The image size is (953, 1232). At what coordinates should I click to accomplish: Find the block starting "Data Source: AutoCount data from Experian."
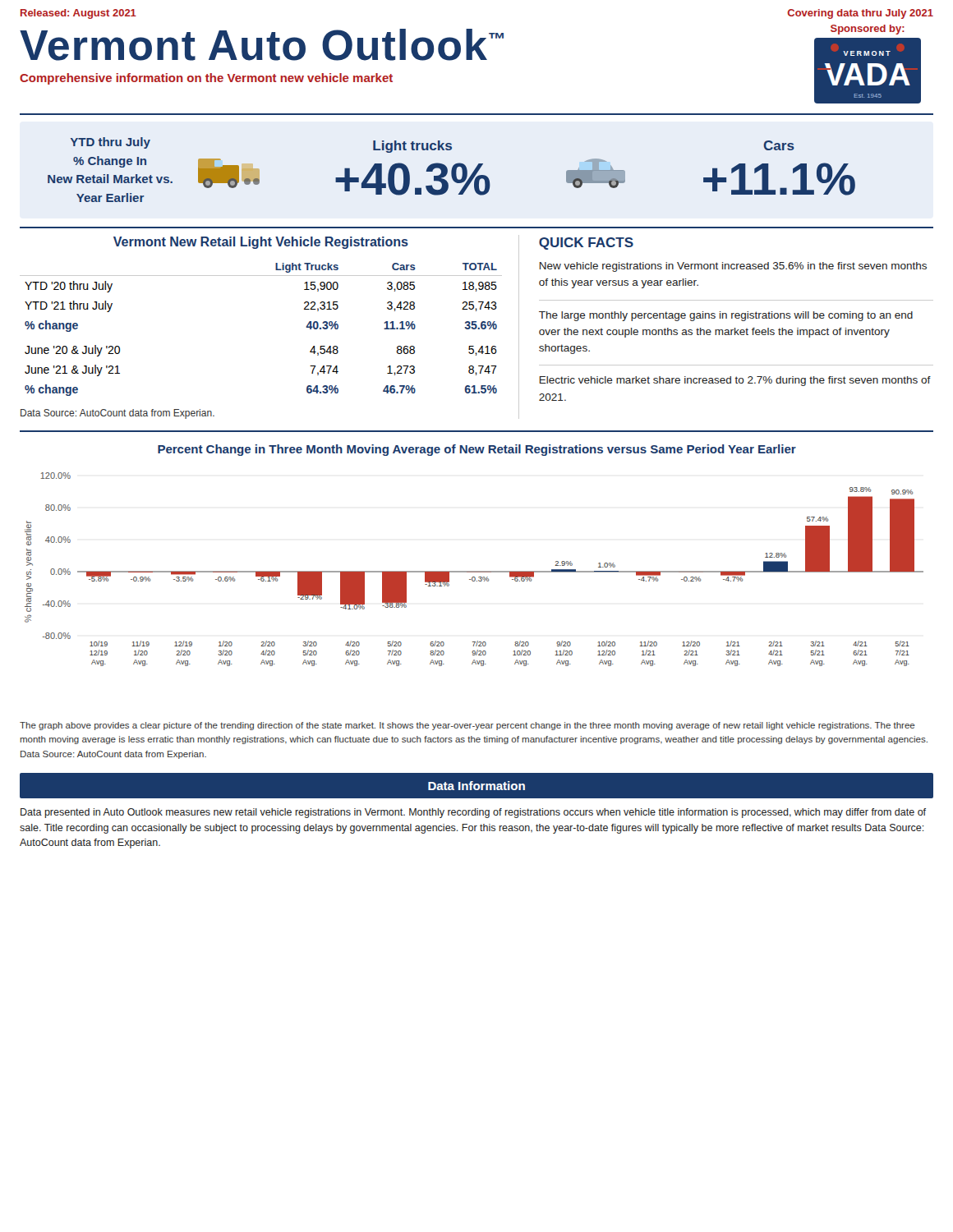coord(117,413)
